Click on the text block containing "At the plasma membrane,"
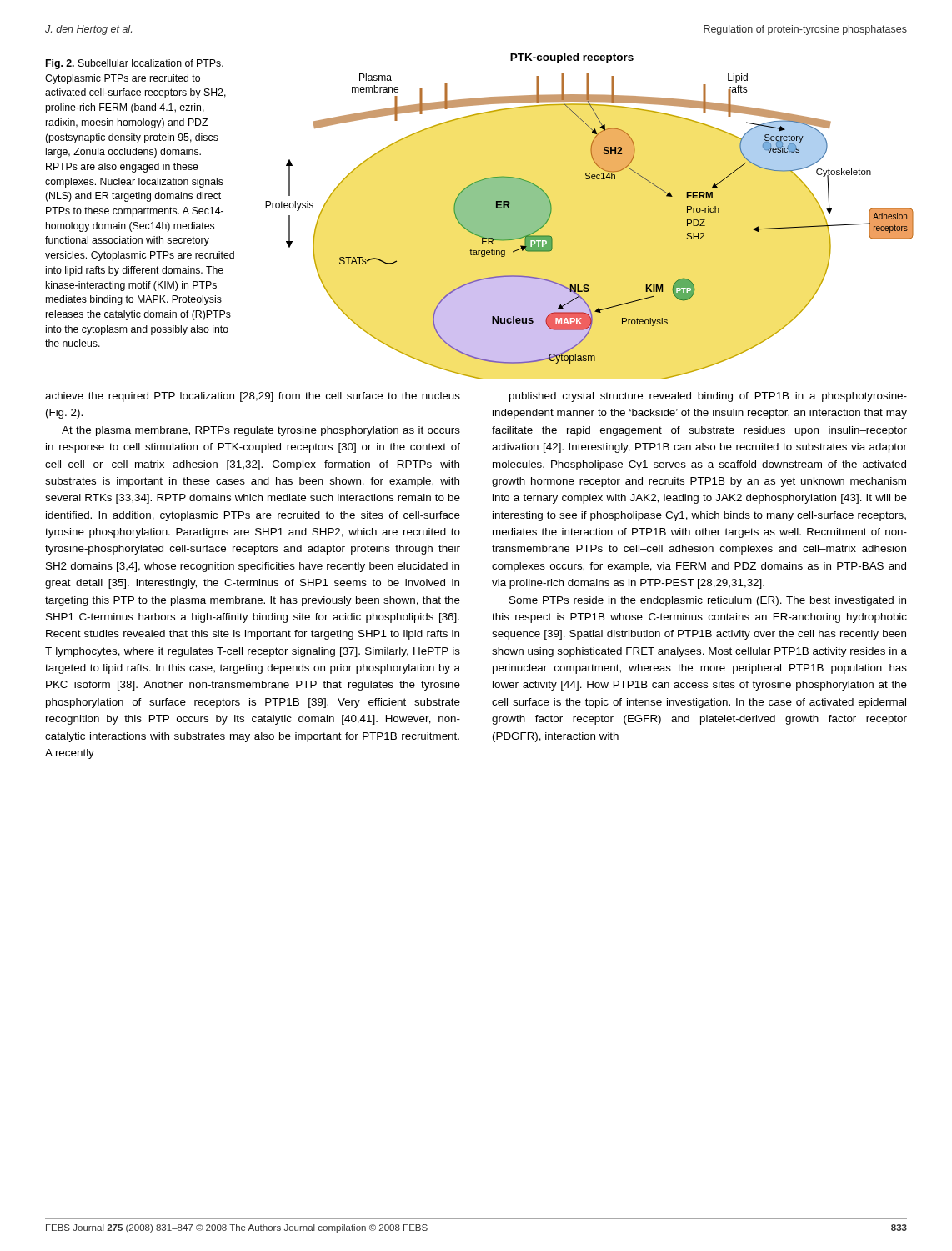Screen dimensions: 1251x952 click(x=253, y=591)
